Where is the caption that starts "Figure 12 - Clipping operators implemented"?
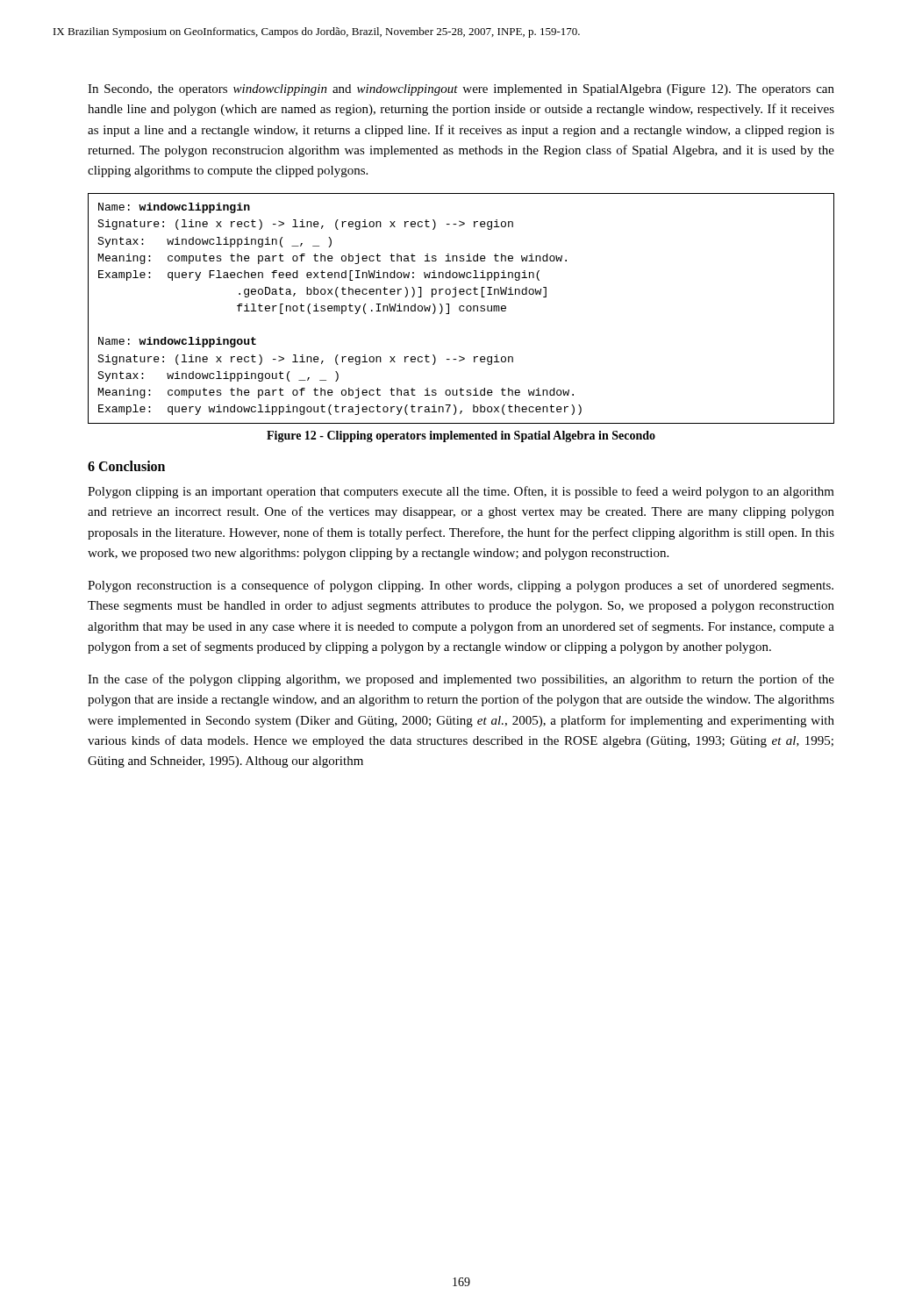922x1316 pixels. click(461, 436)
